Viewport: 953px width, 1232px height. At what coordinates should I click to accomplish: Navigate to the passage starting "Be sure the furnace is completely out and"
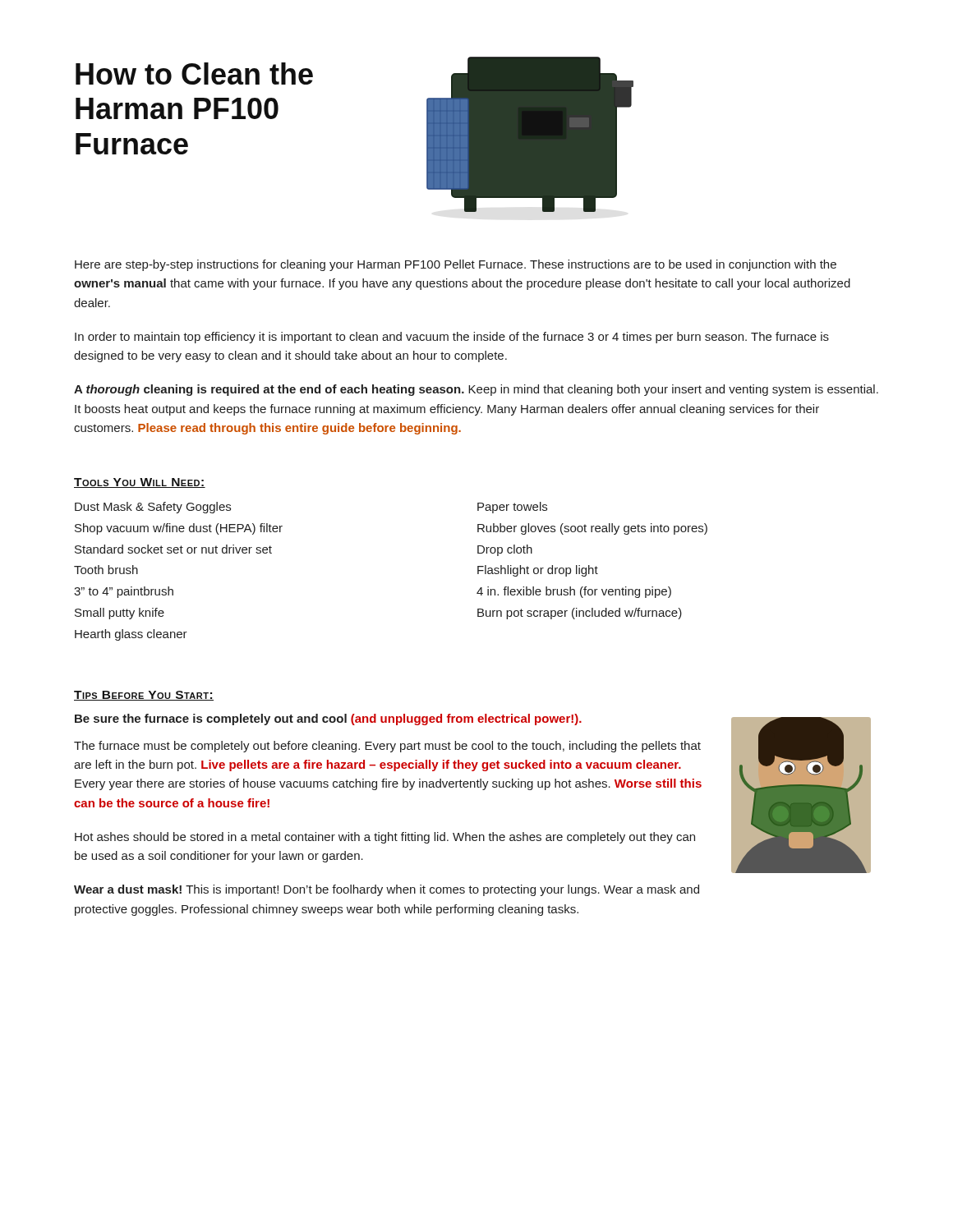(328, 718)
